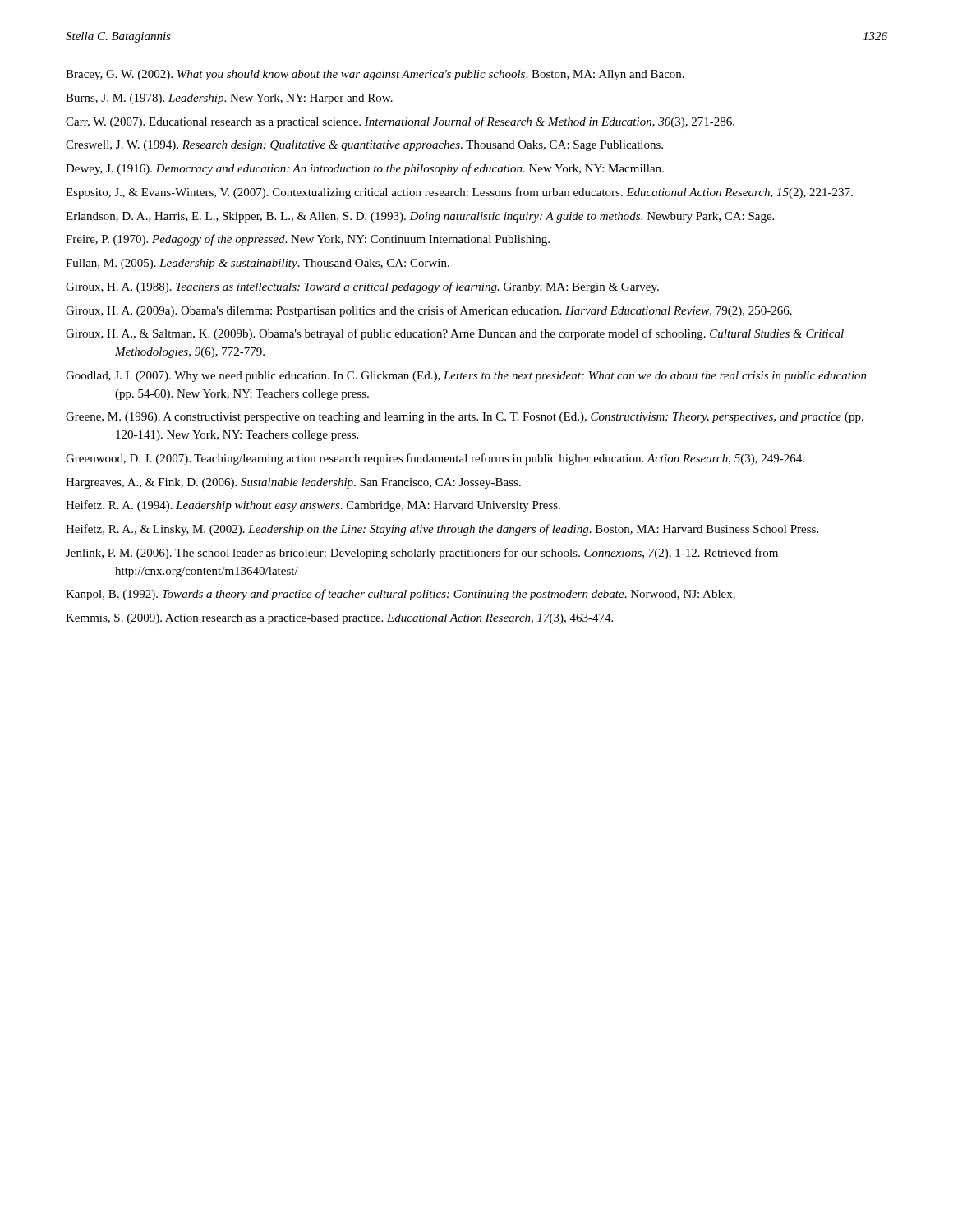Click the passage that begins "Heifetz, R. A., & Linsky, M."
Viewport: 953px width, 1232px height.
pyautogui.click(x=442, y=529)
